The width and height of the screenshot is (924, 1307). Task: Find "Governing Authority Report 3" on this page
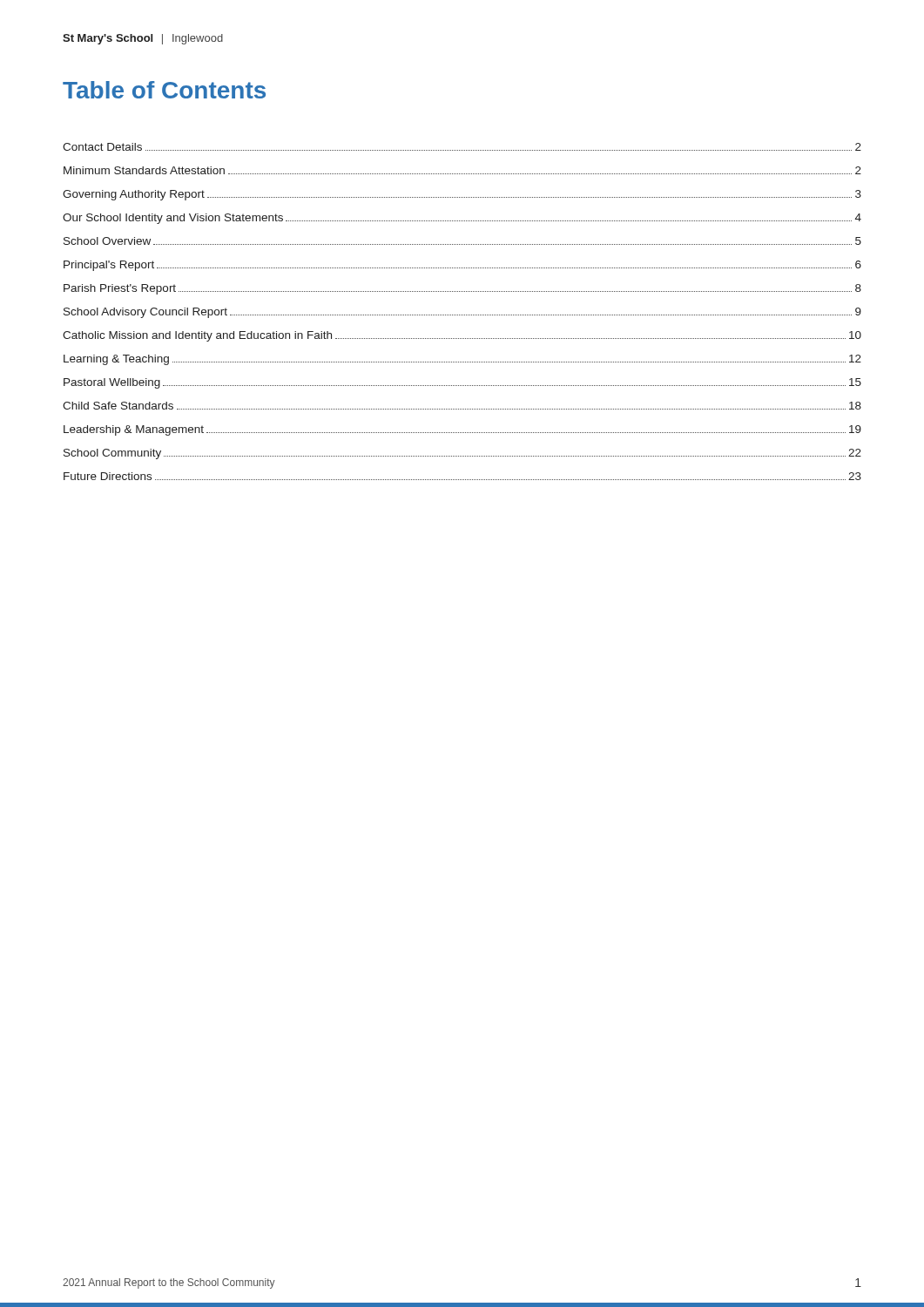462,194
